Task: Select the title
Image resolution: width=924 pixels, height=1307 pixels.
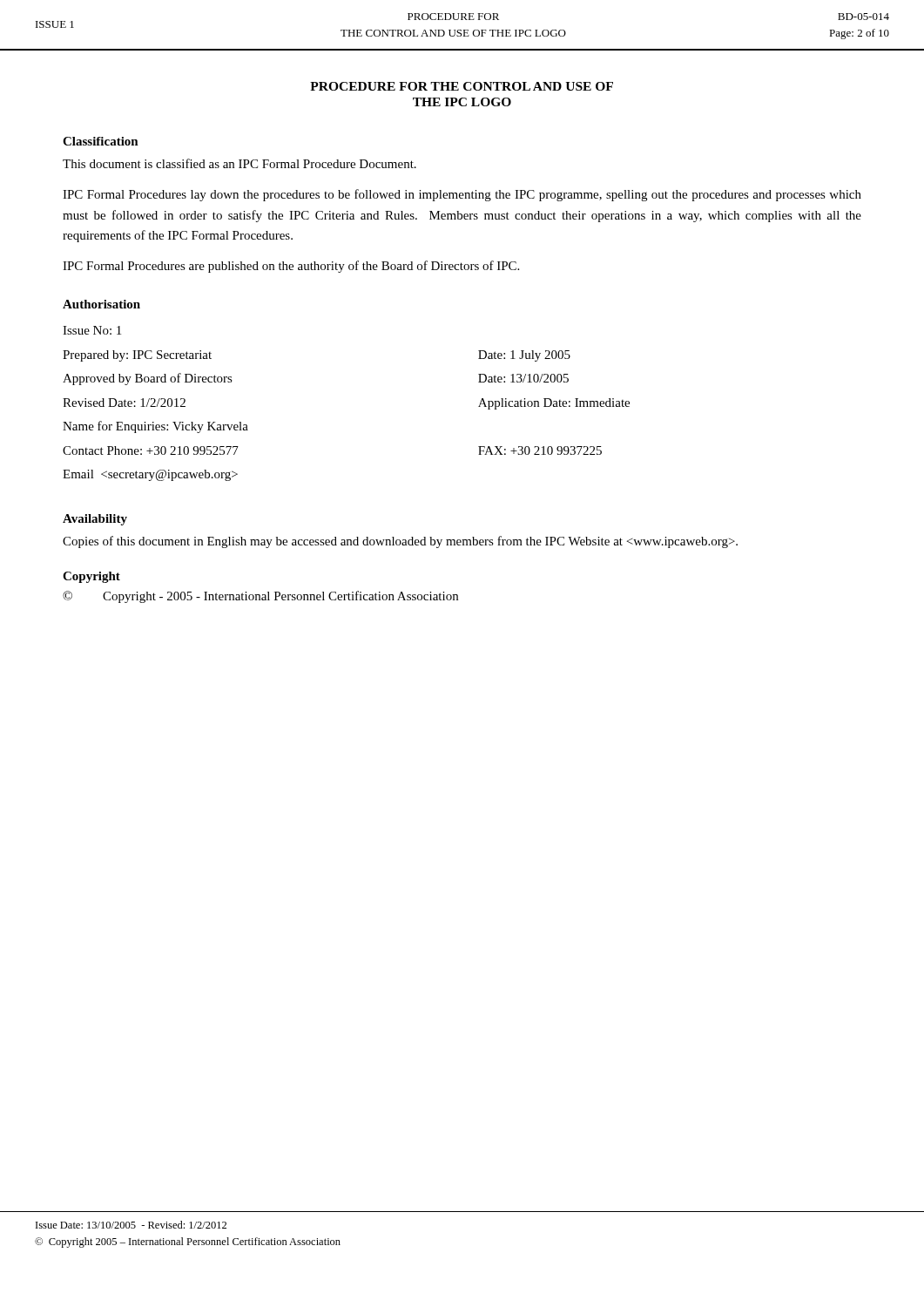Action: [x=462, y=94]
